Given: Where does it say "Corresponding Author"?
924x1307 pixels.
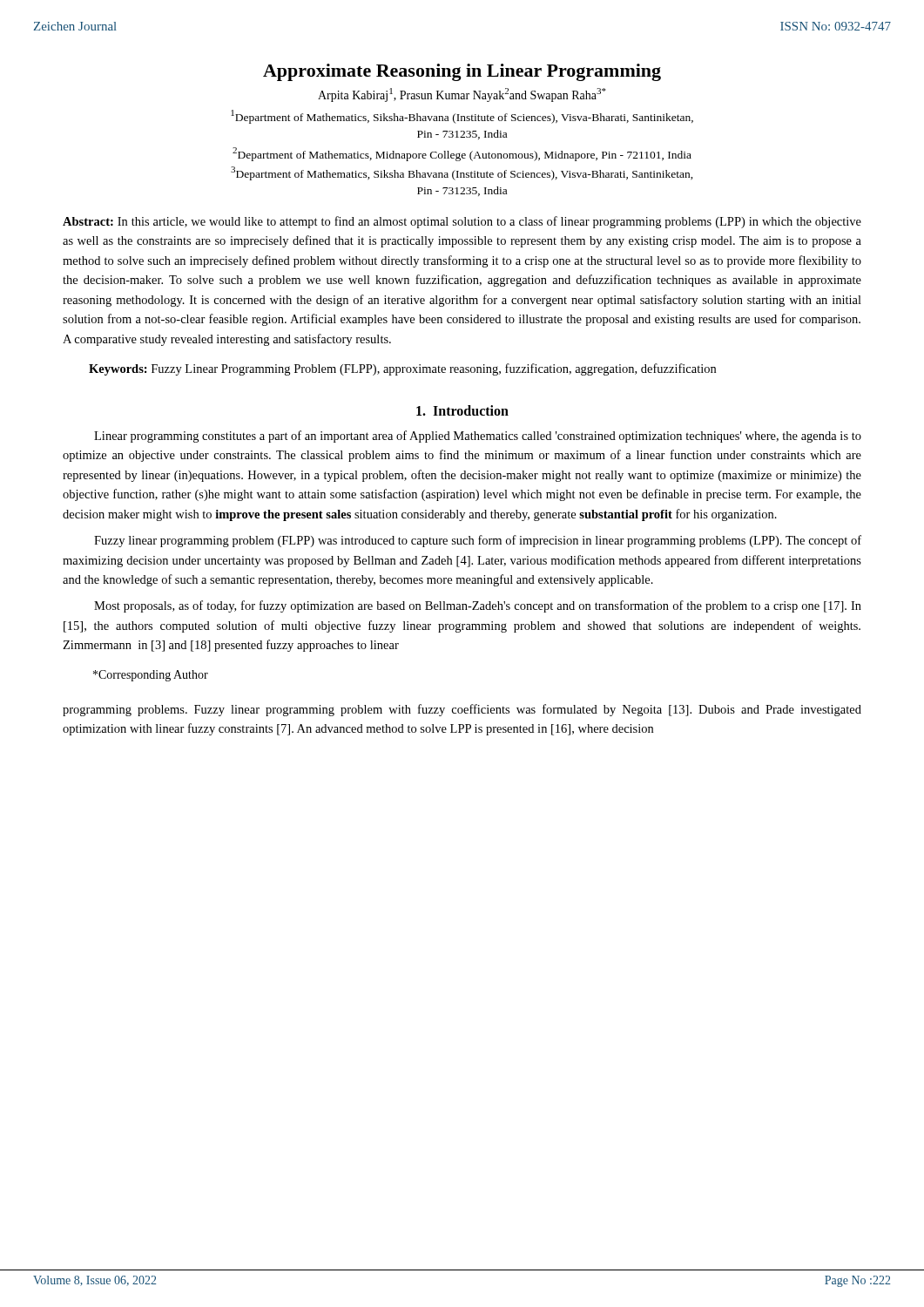Looking at the screenshot, I should click(144, 675).
